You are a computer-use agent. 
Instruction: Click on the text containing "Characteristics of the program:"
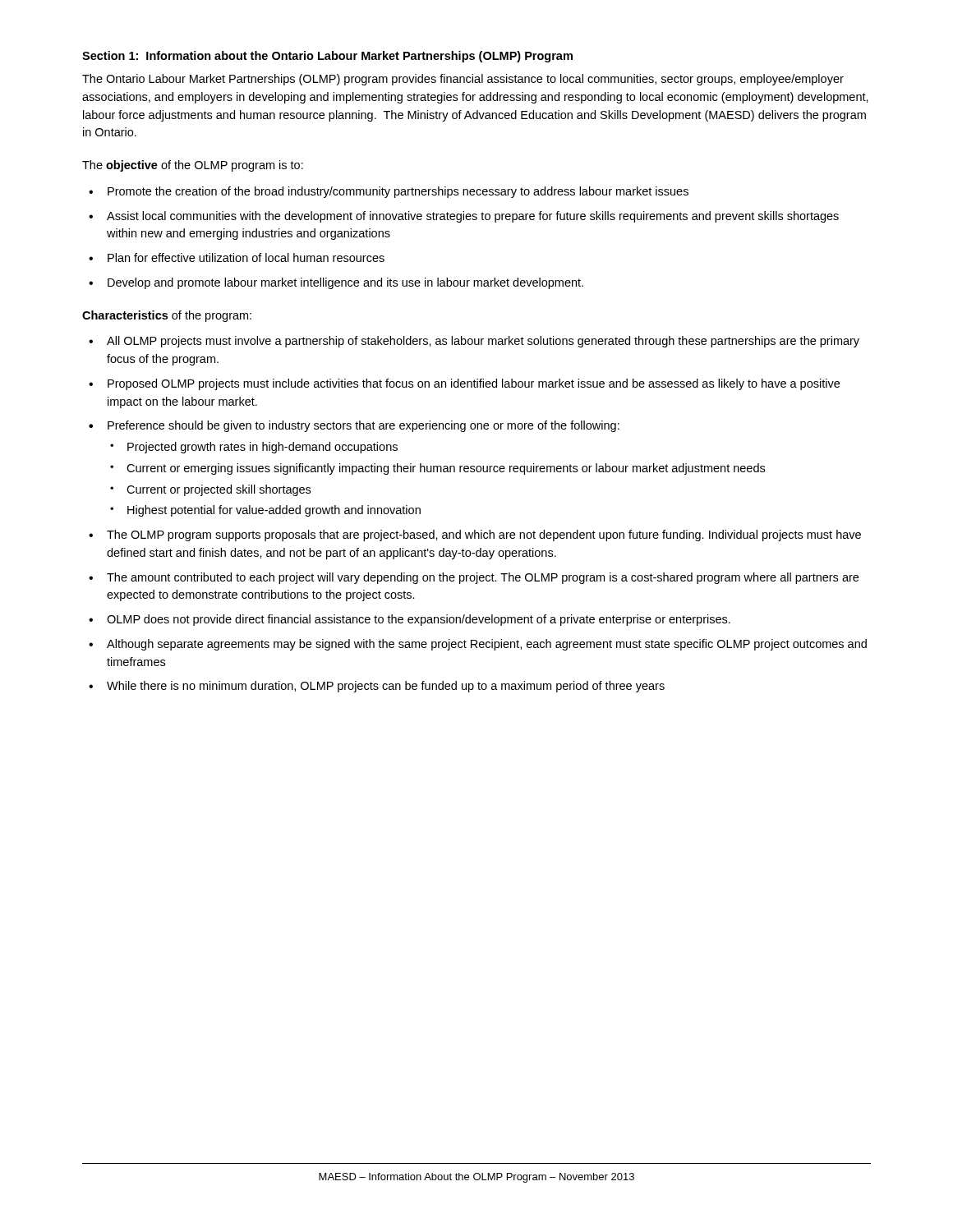167,315
